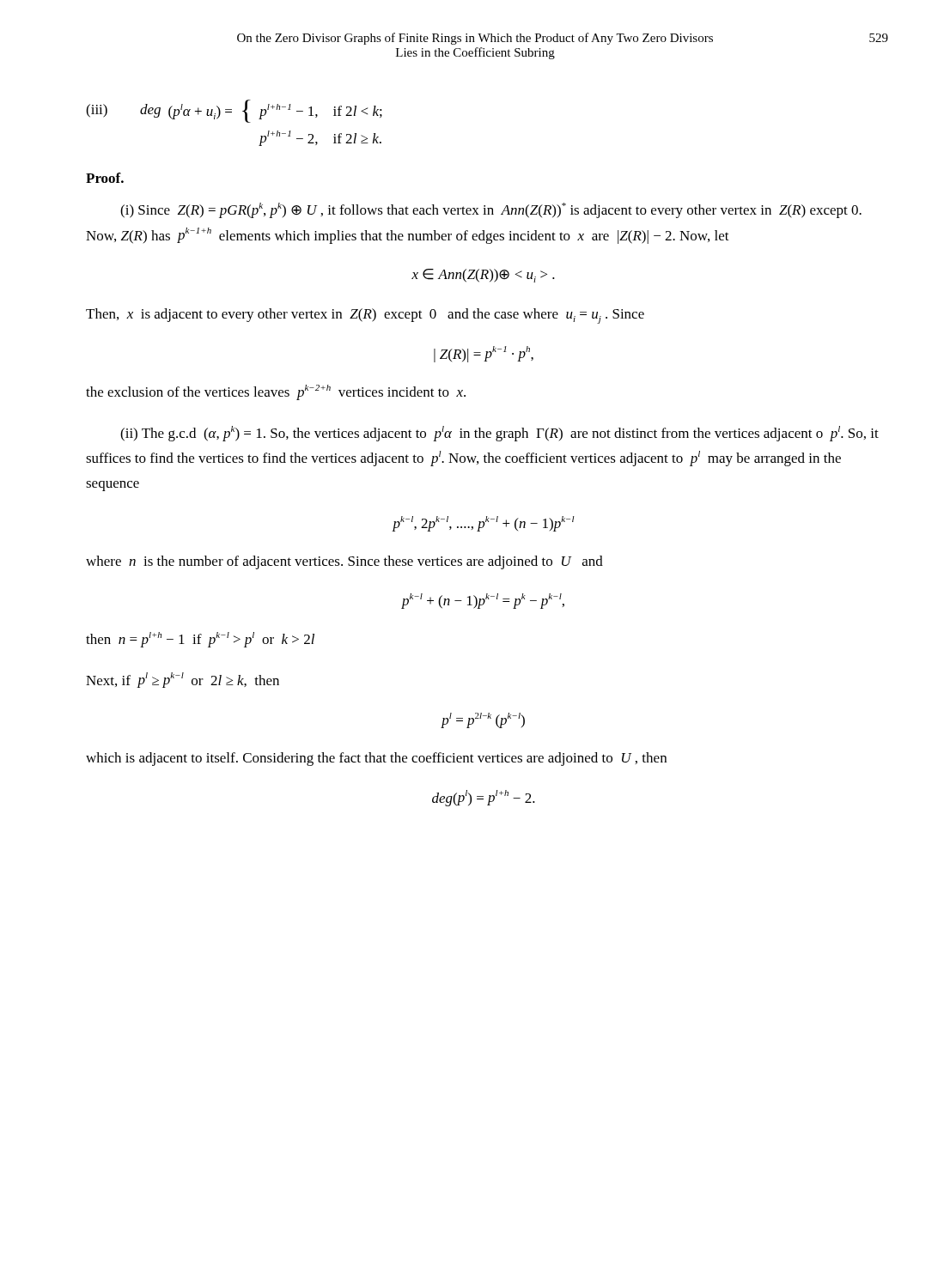Find the block on this page that starts "where n is the number of"
Viewport: 950px width, 1288px height.
pos(344,561)
